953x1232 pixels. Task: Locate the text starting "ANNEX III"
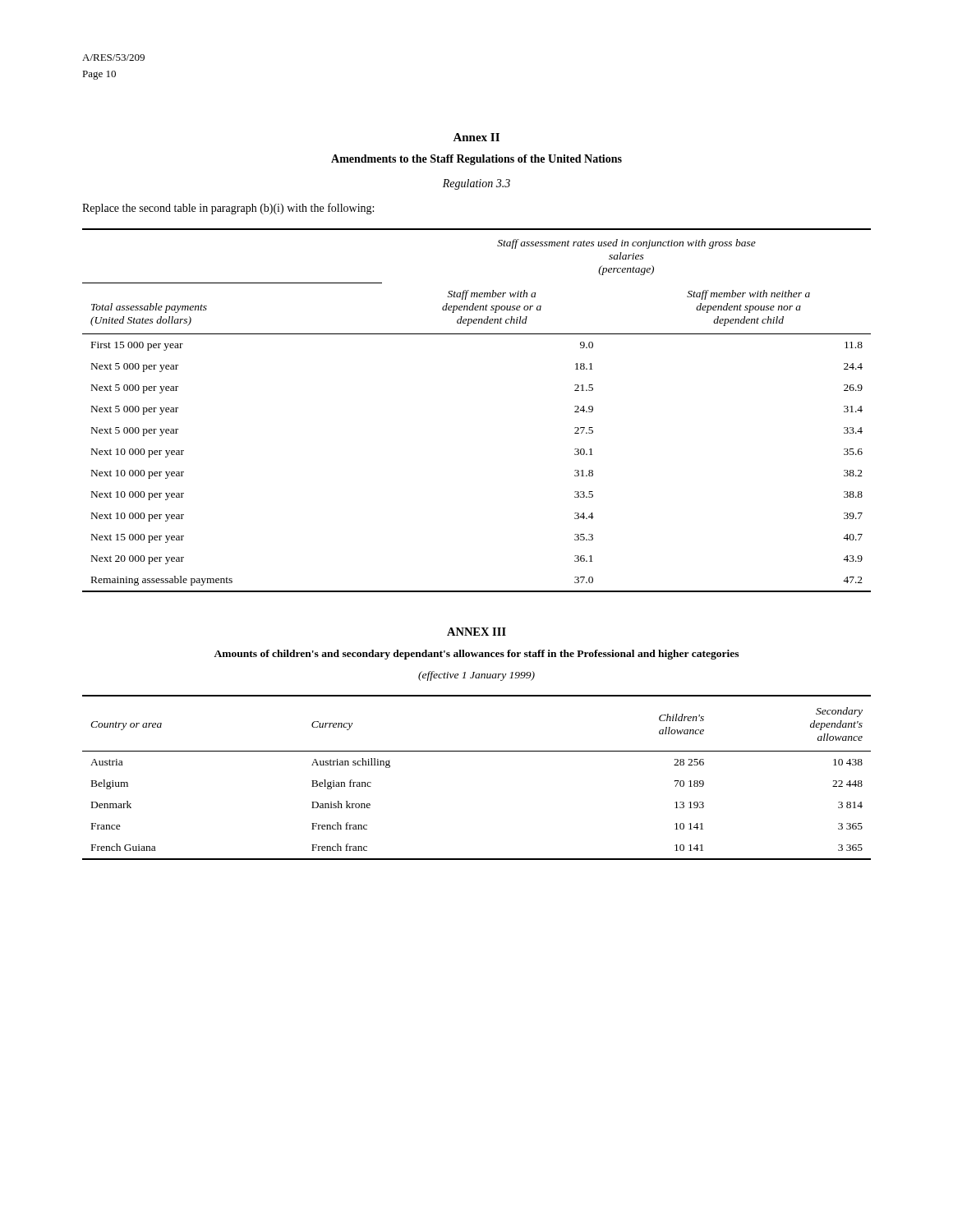tap(476, 632)
